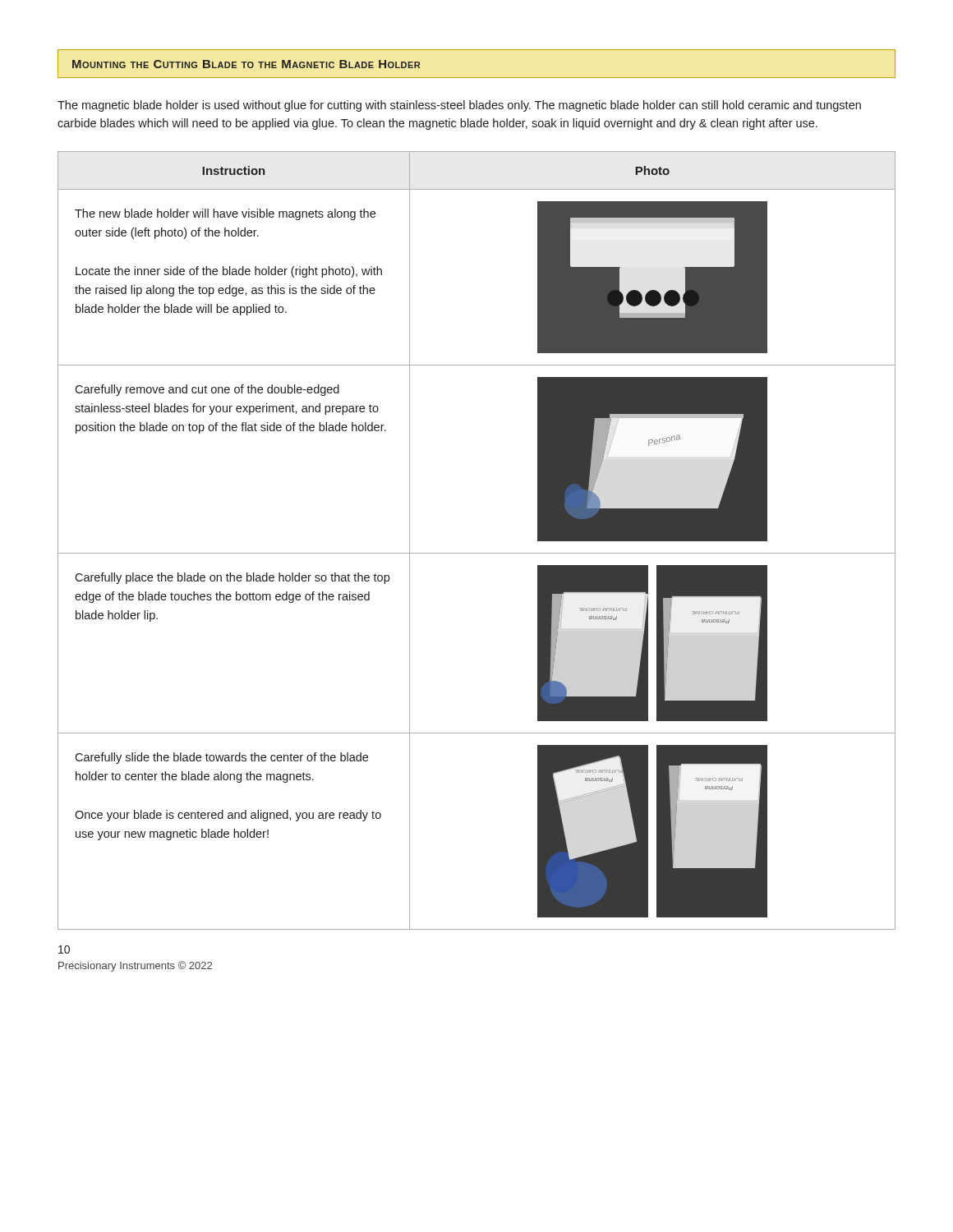Image resolution: width=953 pixels, height=1232 pixels.
Task: Navigate to the passage starting "The magnetic blade holder is used"
Action: click(x=460, y=114)
